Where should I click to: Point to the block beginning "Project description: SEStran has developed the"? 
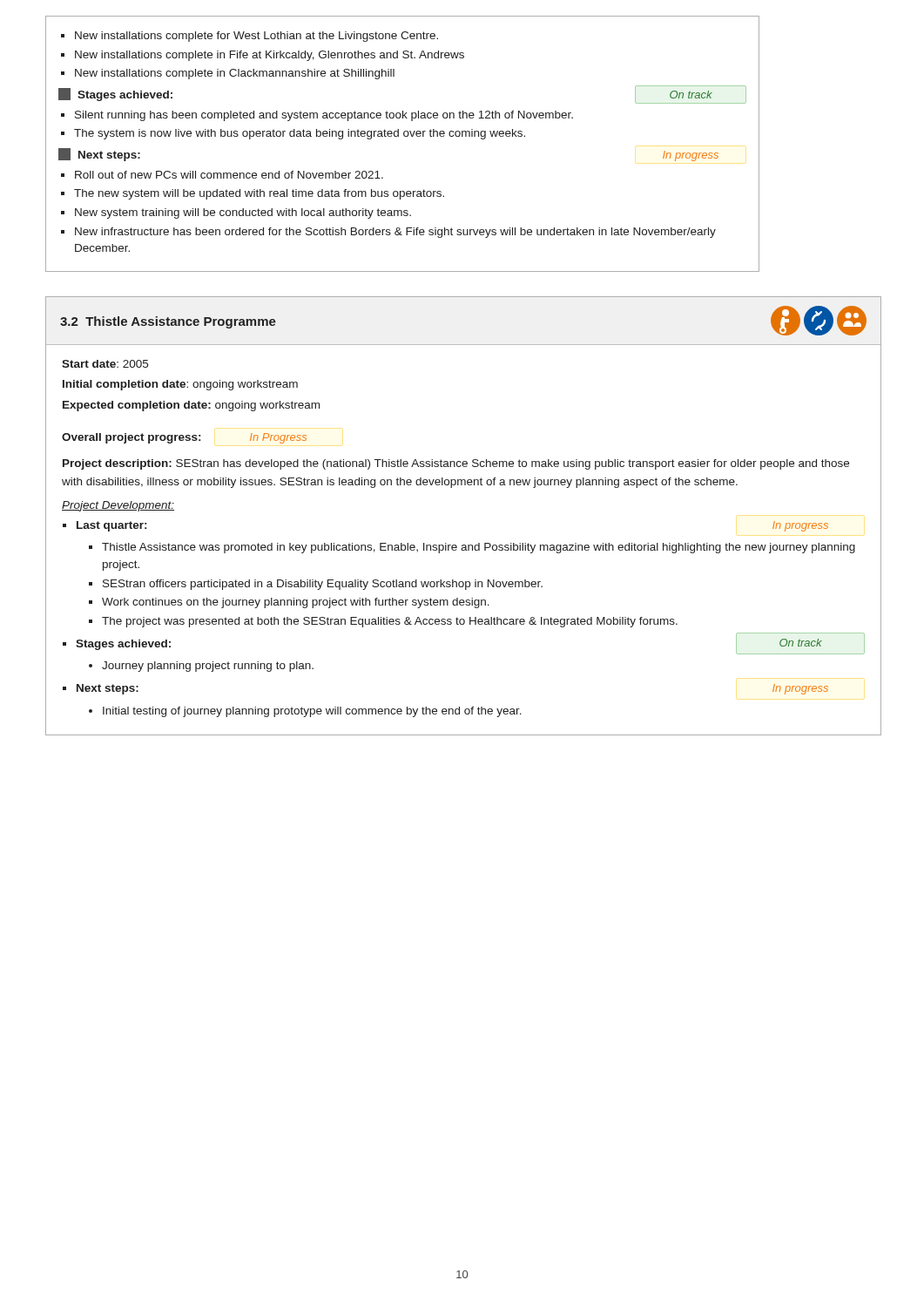click(x=456, y=472)
